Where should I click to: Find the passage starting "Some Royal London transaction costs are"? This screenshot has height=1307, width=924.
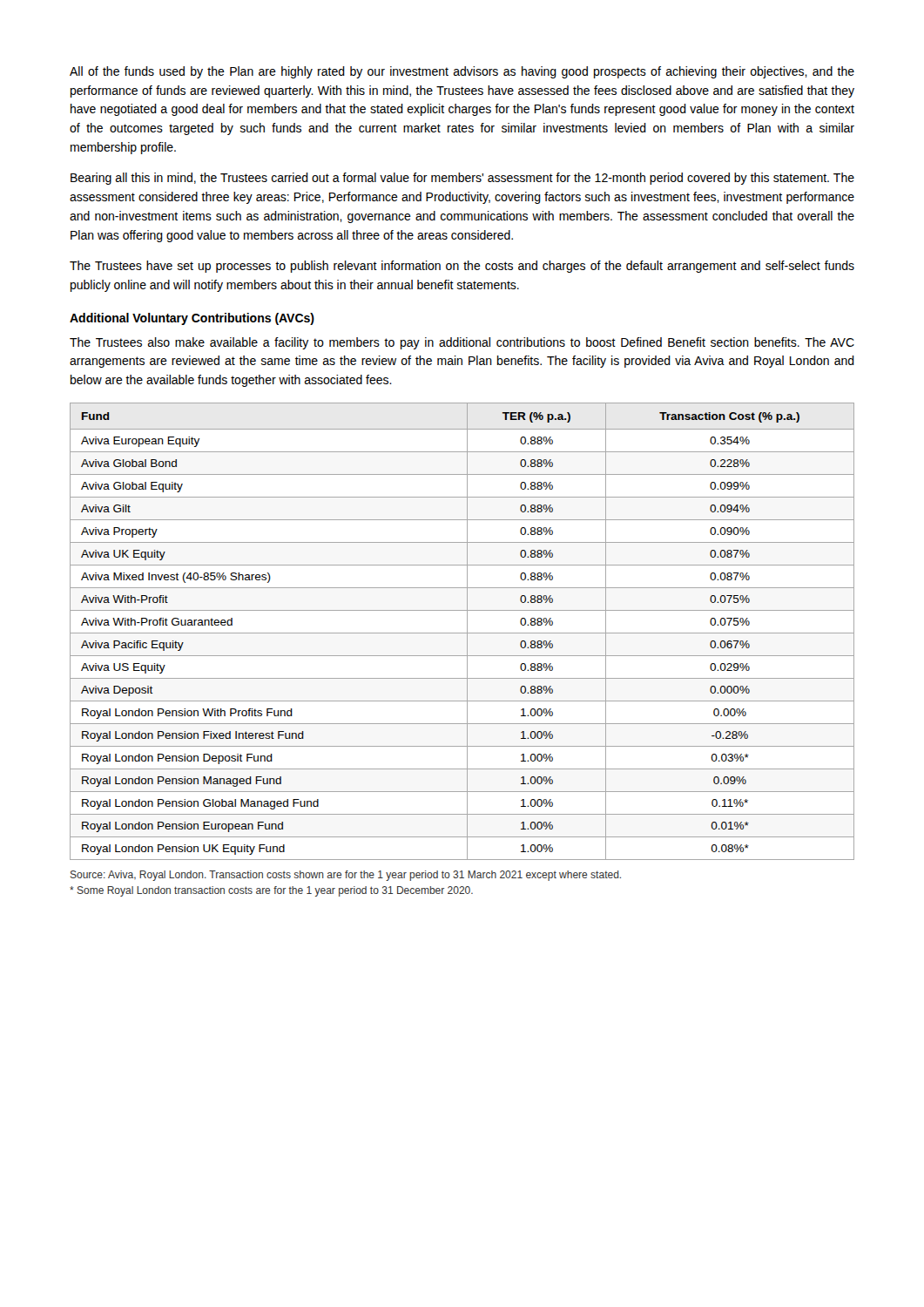click(x=272, y=890)
